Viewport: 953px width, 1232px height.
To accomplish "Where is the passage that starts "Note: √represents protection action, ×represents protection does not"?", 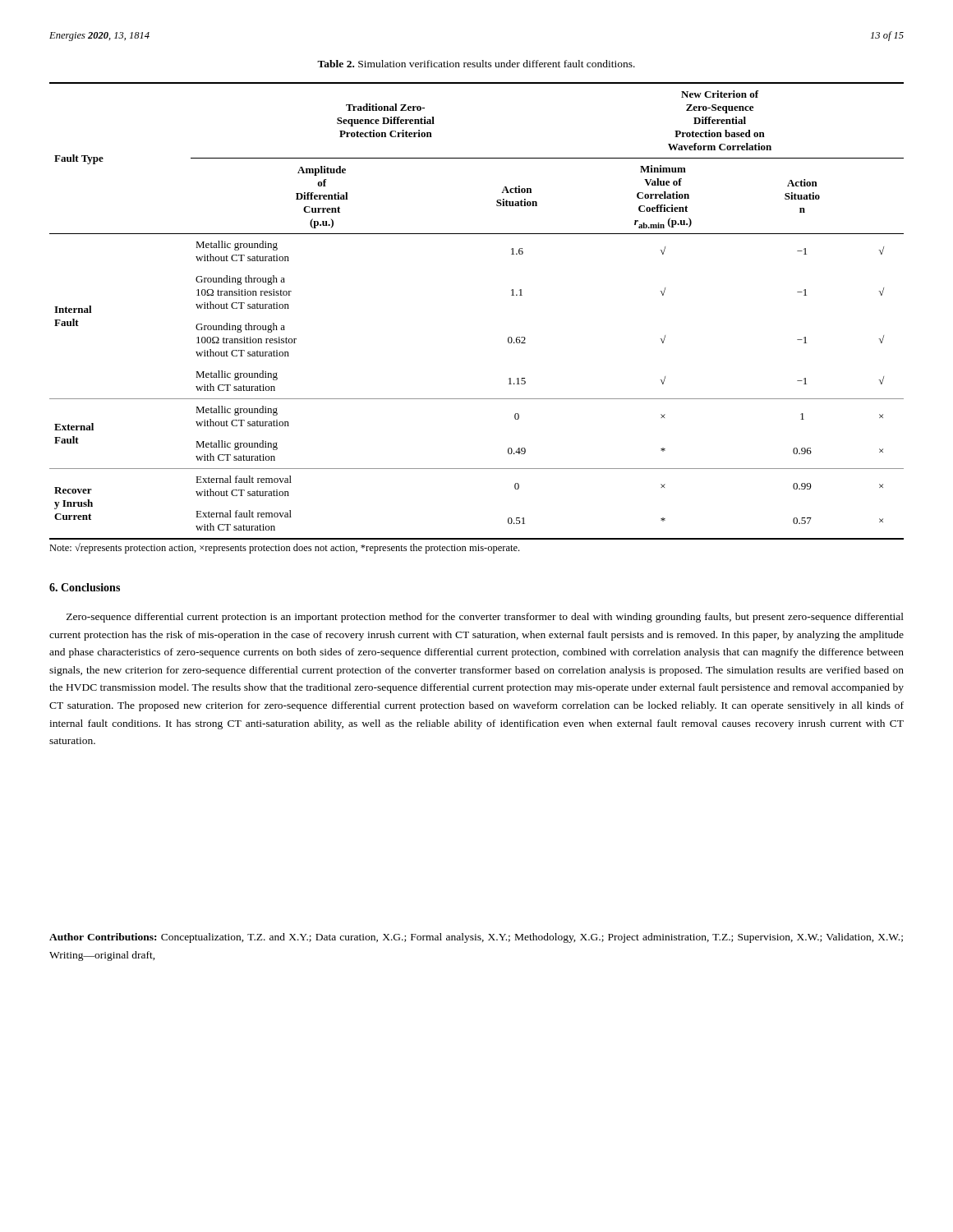I will click(285, 548).
